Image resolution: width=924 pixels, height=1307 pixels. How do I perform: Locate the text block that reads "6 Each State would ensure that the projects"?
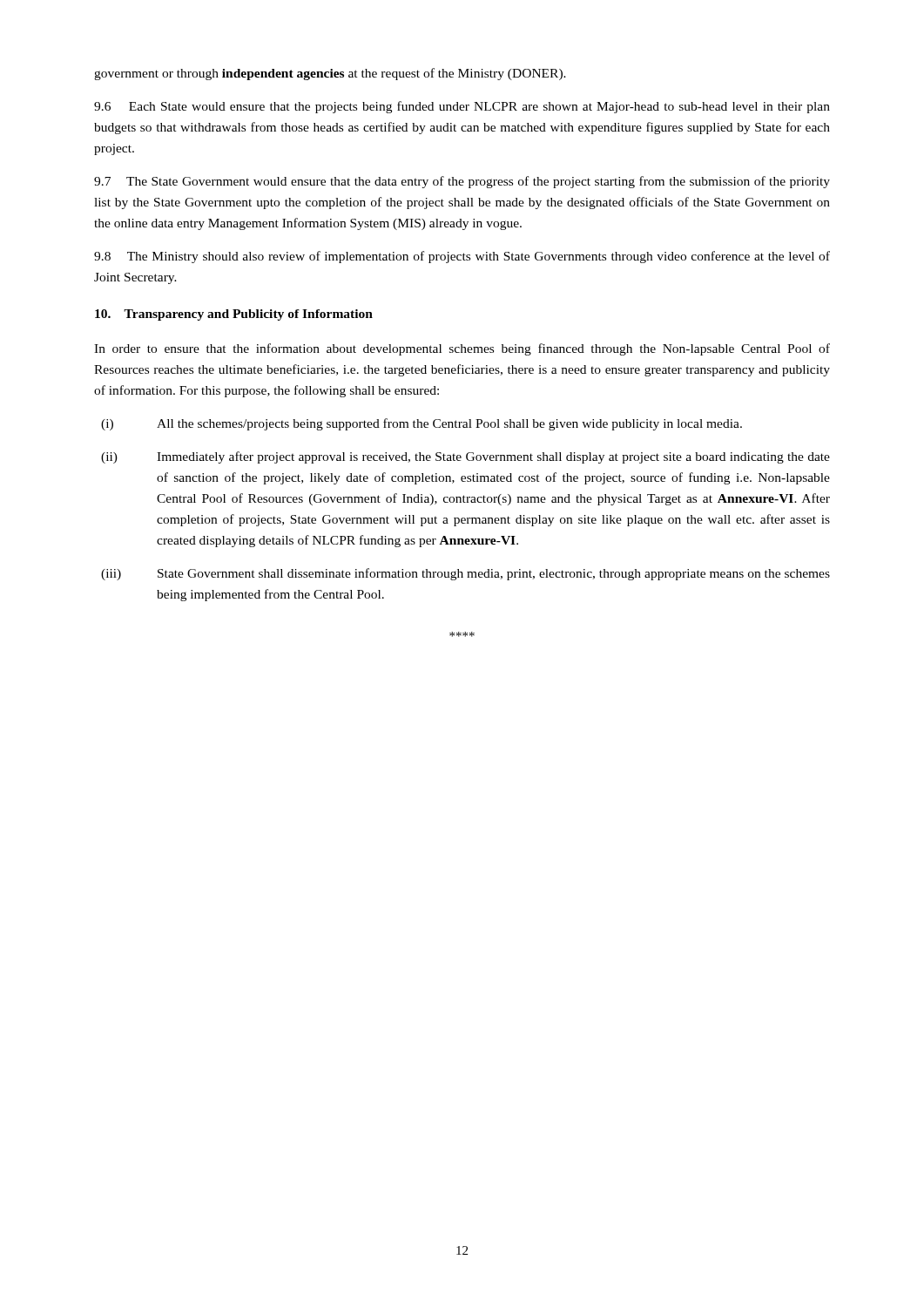click(x=462, y=127)
